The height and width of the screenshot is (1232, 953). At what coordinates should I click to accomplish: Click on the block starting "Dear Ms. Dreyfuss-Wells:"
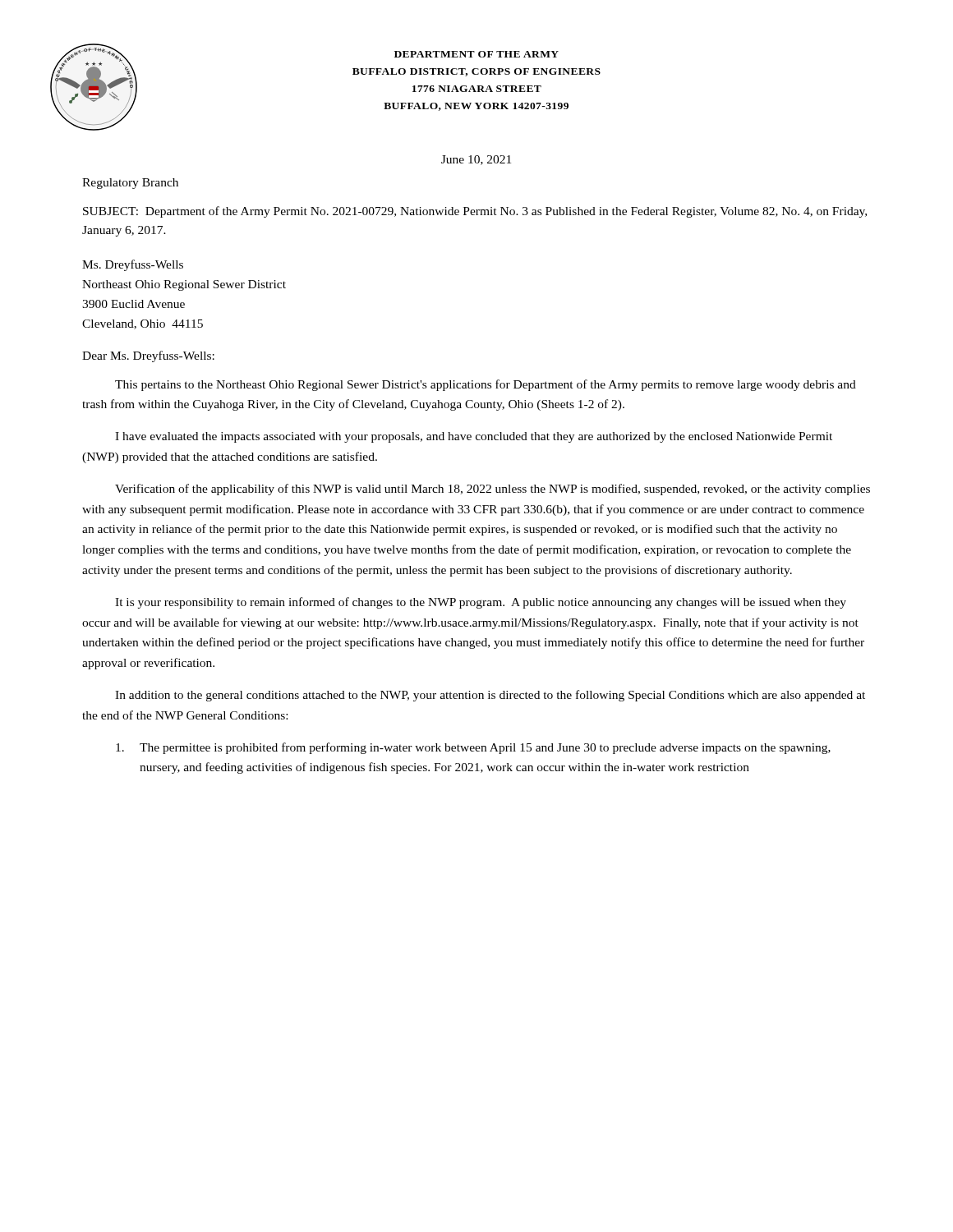click(x=149, y=355)
